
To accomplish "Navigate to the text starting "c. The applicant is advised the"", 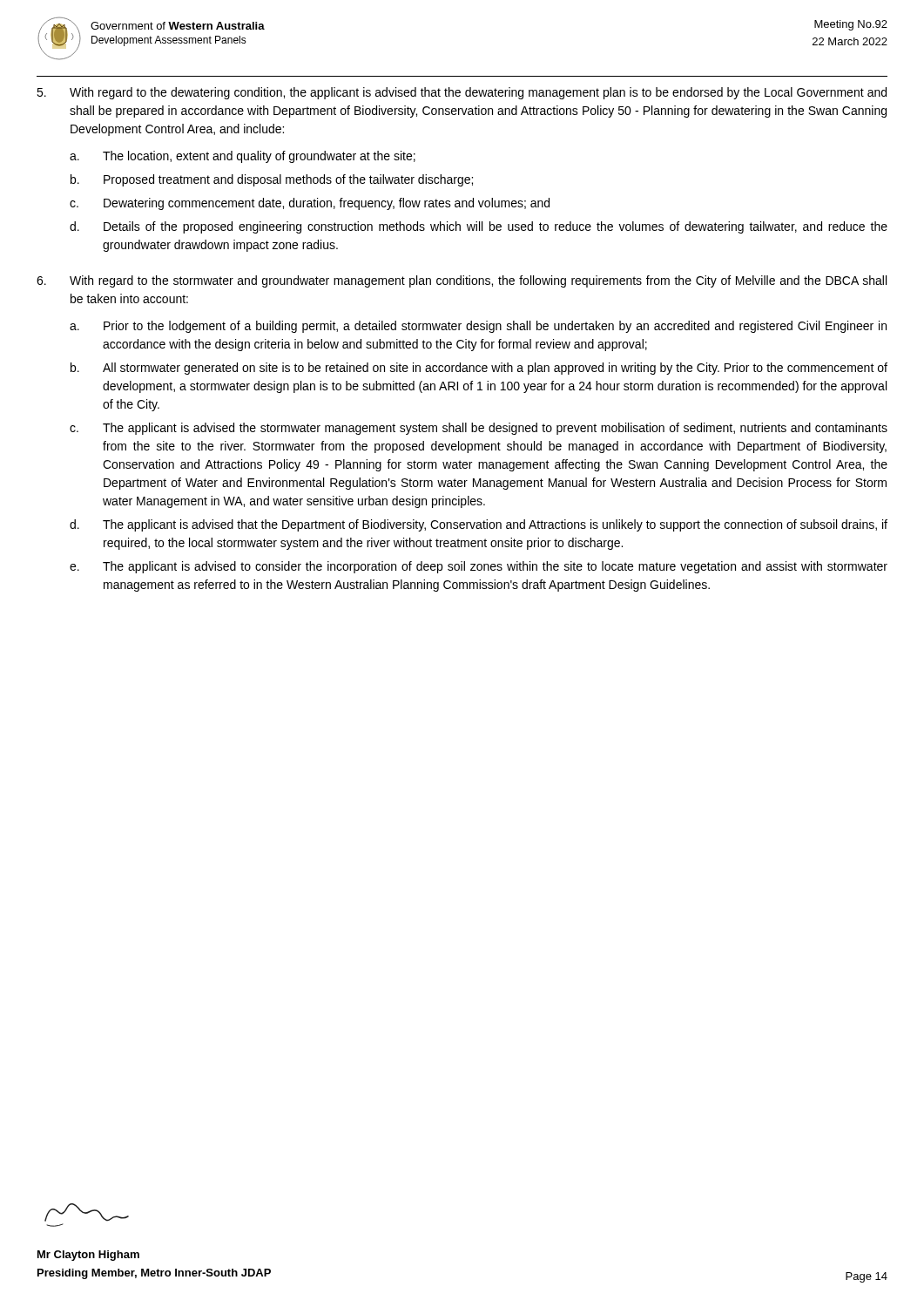I will click(479, 465).
